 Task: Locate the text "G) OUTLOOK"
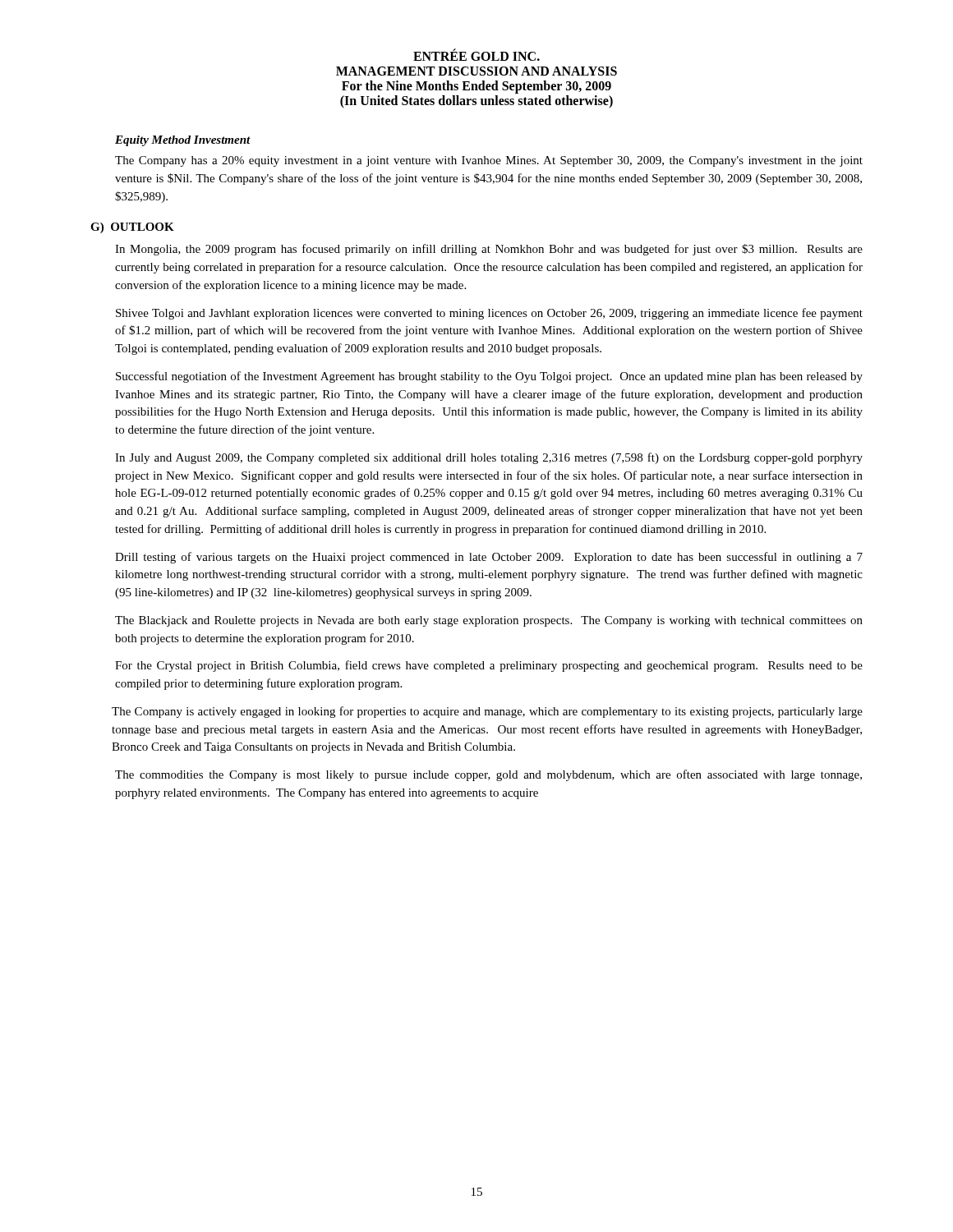pos(132,227)
